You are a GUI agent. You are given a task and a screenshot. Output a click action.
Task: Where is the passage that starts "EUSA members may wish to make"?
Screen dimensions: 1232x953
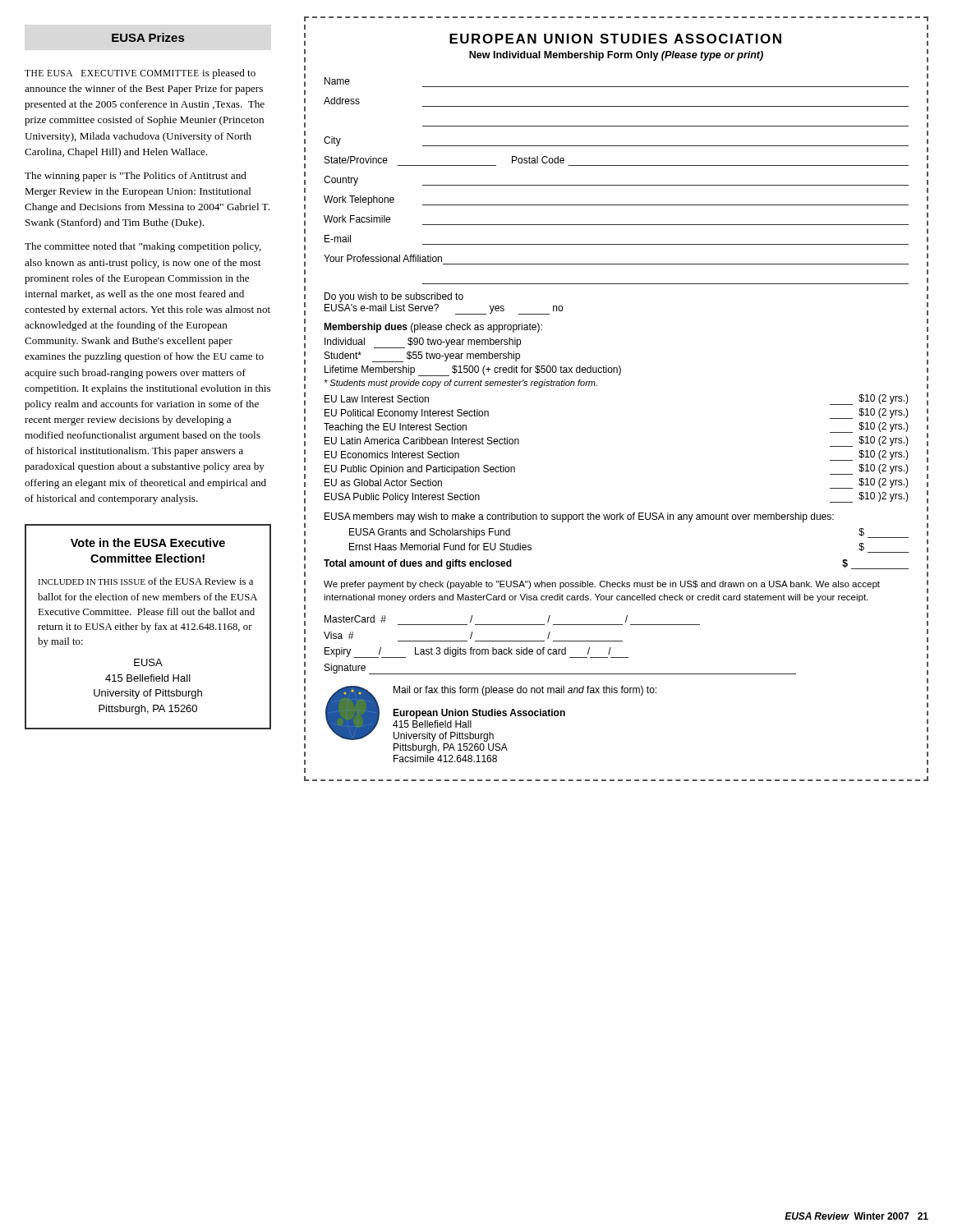pyautogui.click(x=579, y=517)
